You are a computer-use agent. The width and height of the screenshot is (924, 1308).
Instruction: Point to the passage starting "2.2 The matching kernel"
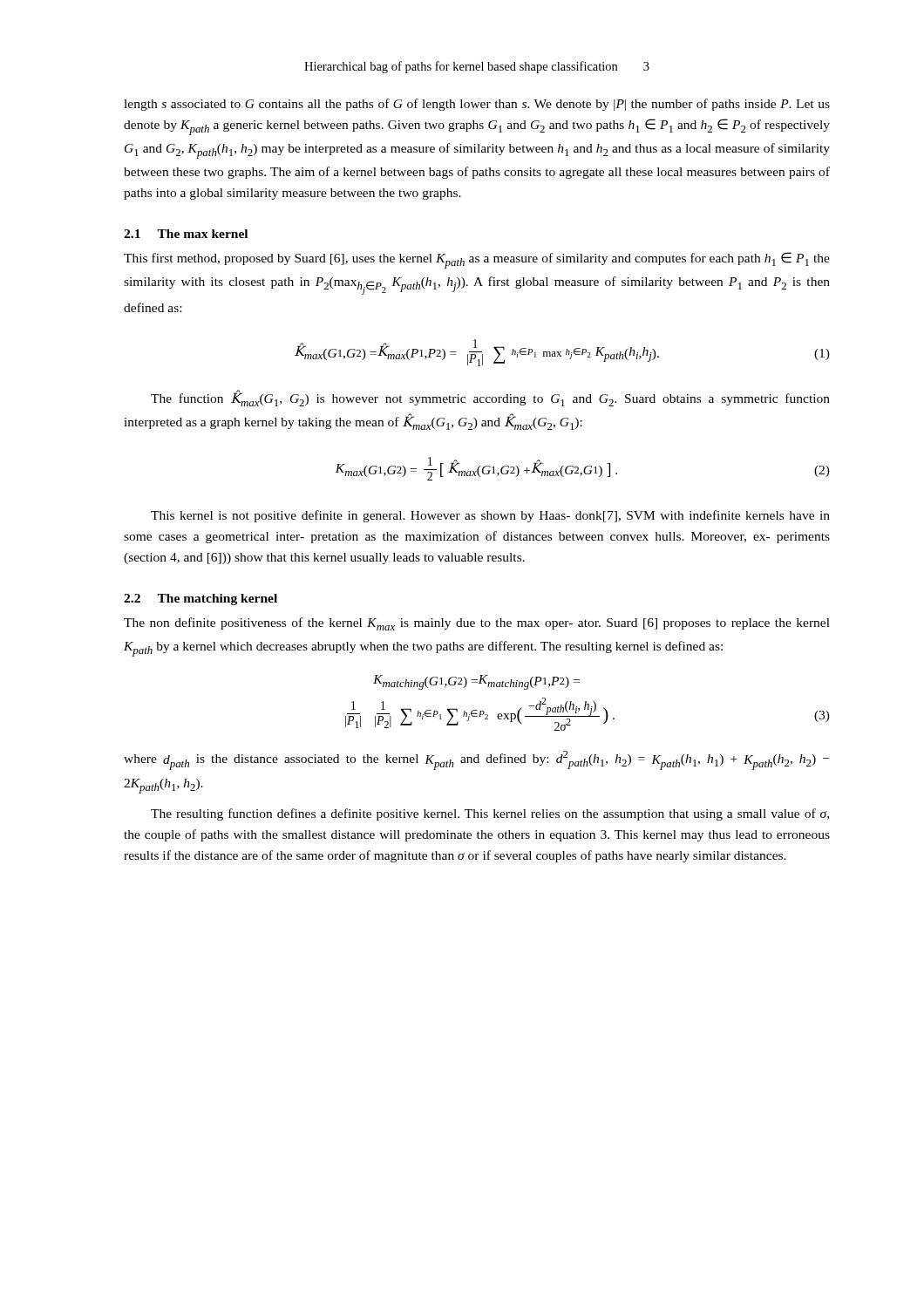click(x=201, y=598)
